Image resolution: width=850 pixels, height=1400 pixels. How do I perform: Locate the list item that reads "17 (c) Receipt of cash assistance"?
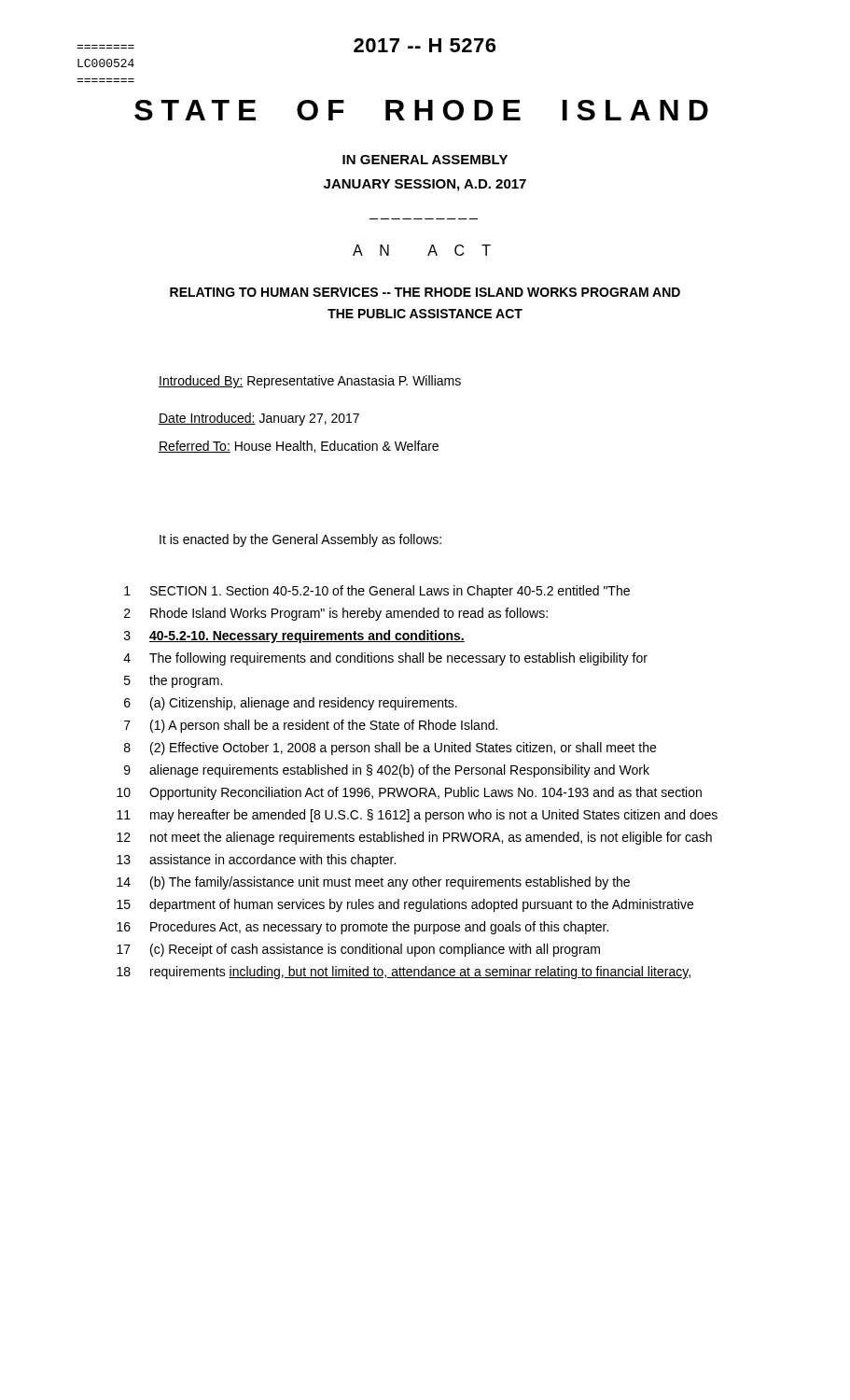tap(425, 950)
